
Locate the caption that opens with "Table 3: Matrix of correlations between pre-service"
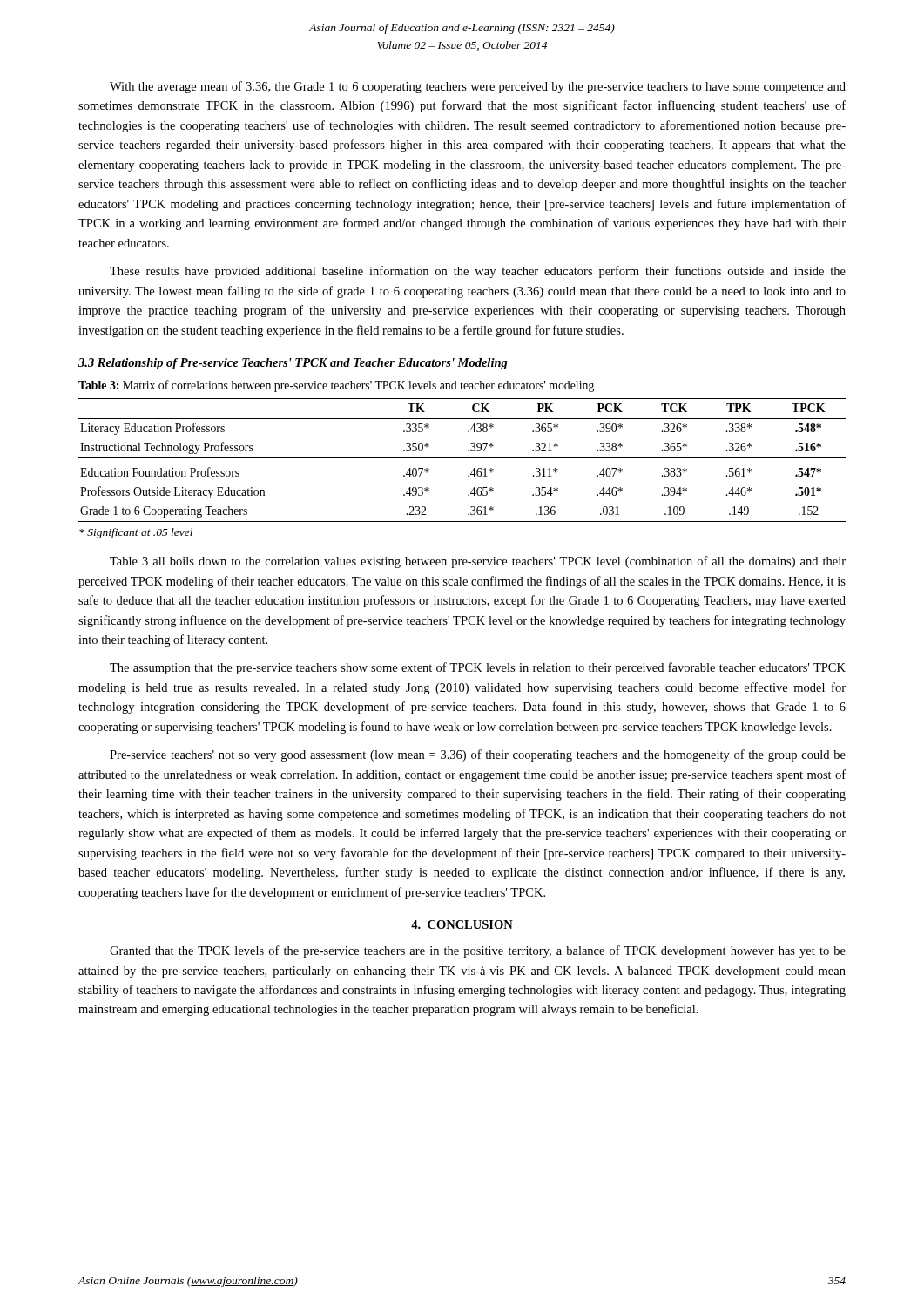click(x=336, y=386)
